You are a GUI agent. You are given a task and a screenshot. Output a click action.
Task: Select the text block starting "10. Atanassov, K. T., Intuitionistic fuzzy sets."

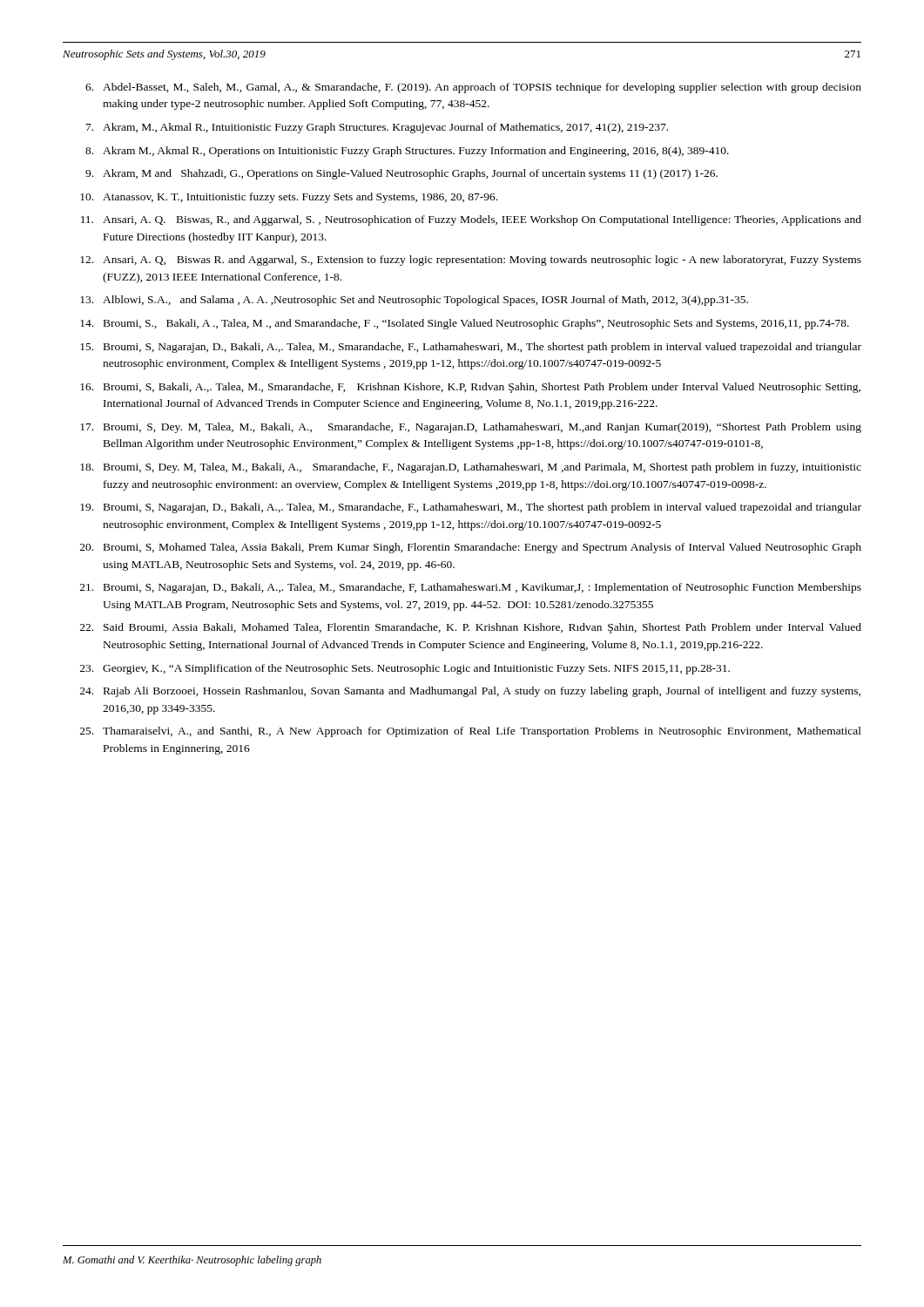tap(462, 196)
